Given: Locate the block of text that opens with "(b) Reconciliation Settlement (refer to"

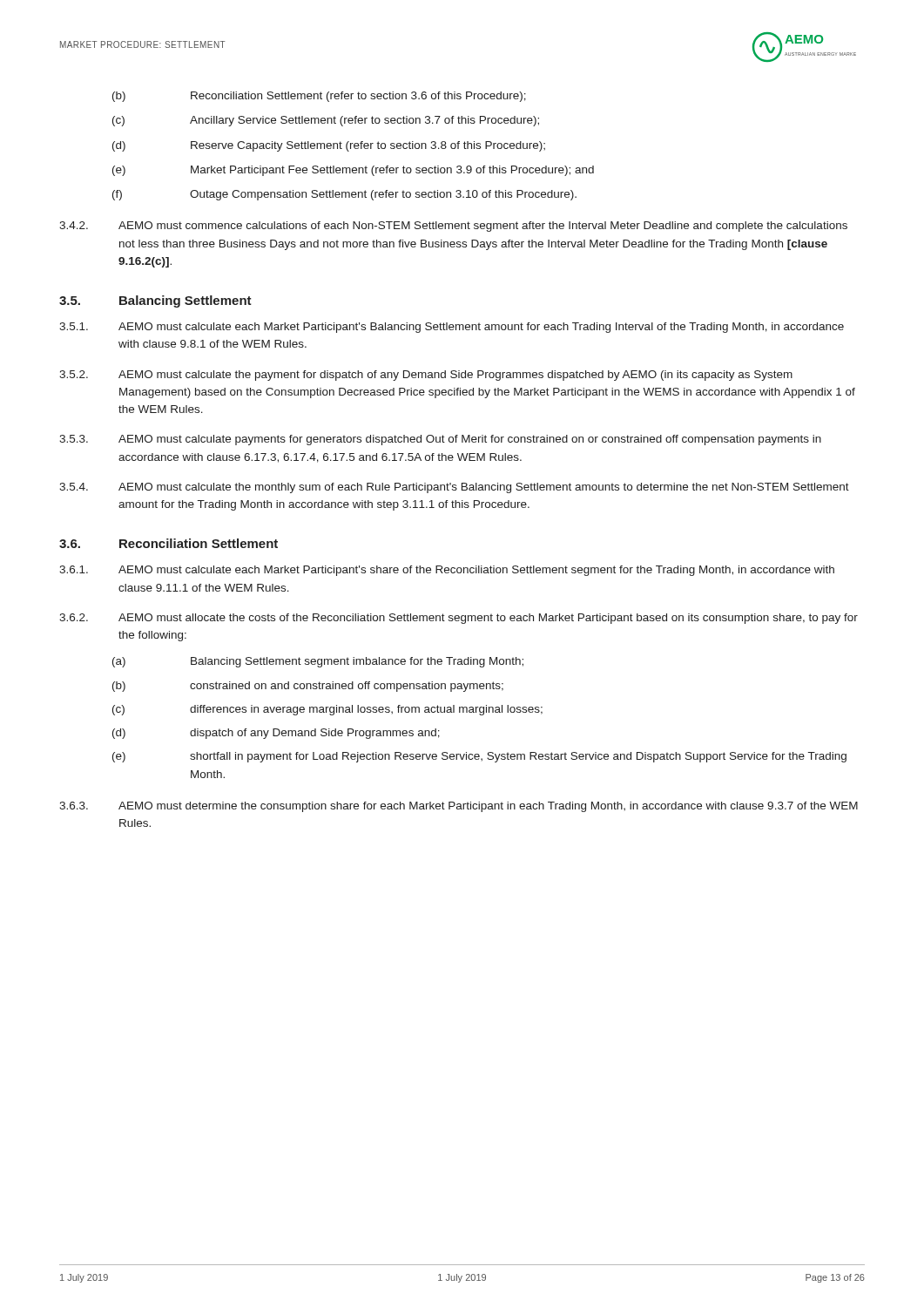Looking at the screenshot, I should tap(462, 96).
